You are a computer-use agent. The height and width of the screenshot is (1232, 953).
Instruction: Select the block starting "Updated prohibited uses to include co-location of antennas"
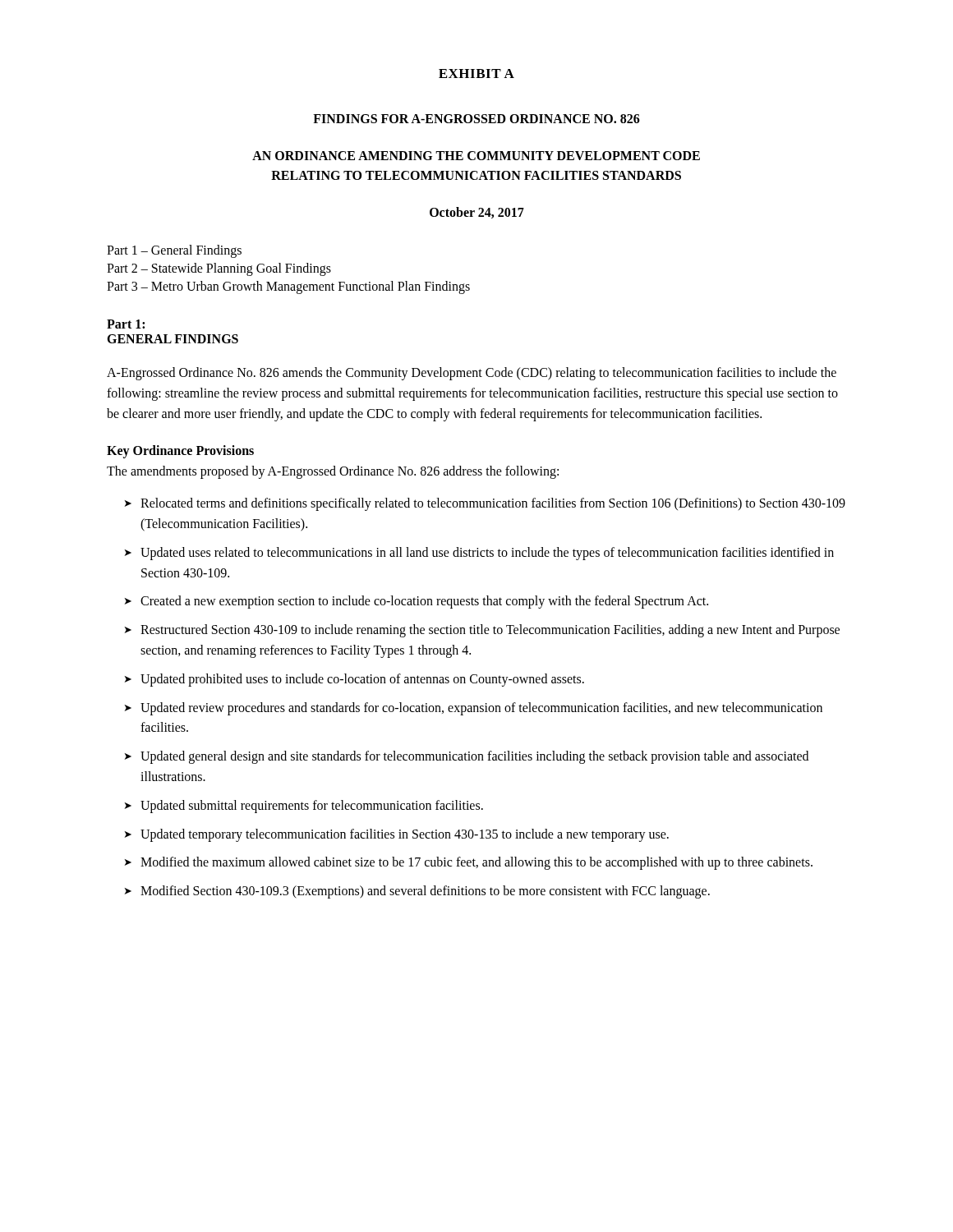tap(476, 679)
